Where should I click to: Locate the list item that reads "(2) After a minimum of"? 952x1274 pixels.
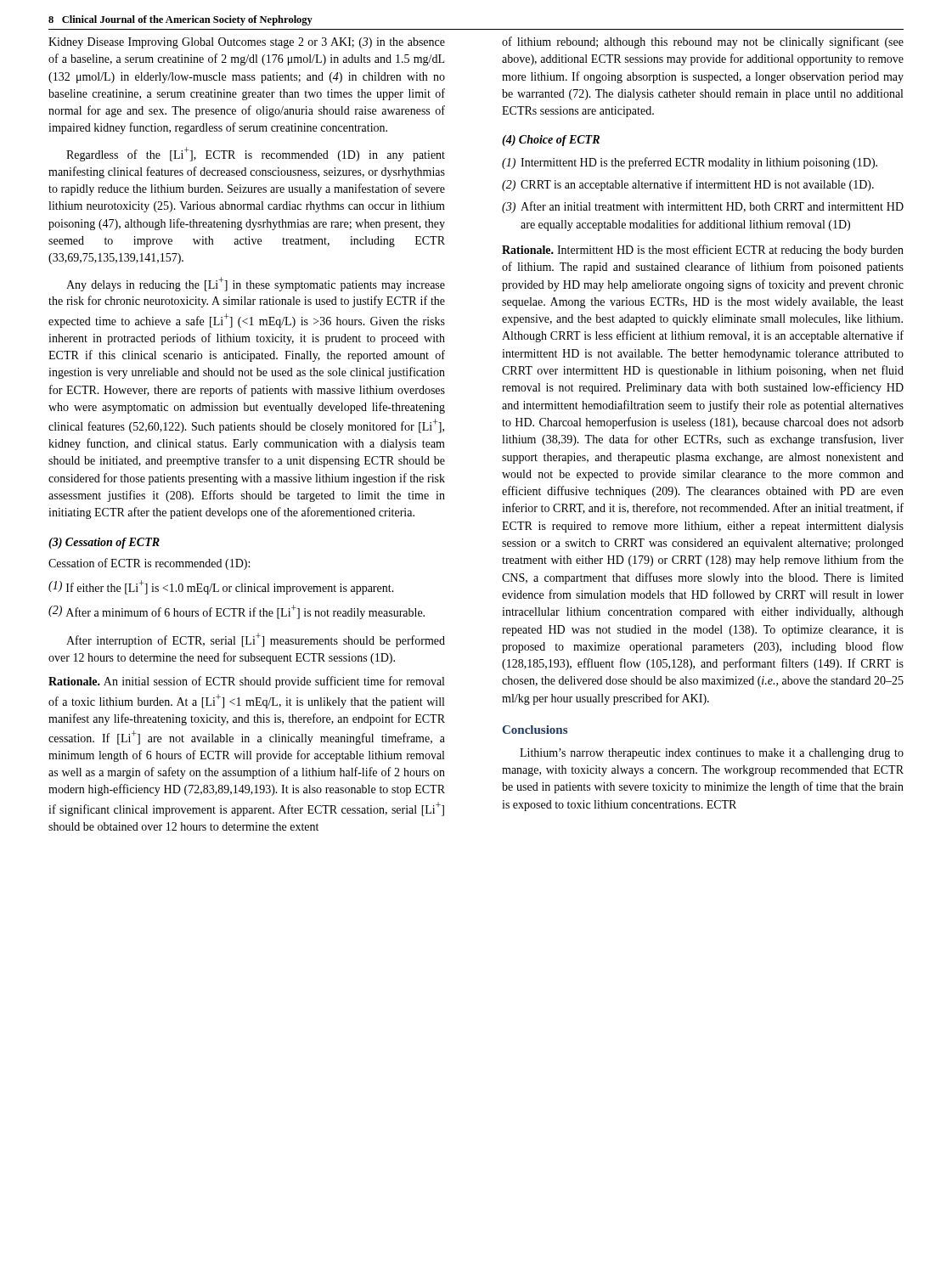pyautogui.click(x=247, y=612)
